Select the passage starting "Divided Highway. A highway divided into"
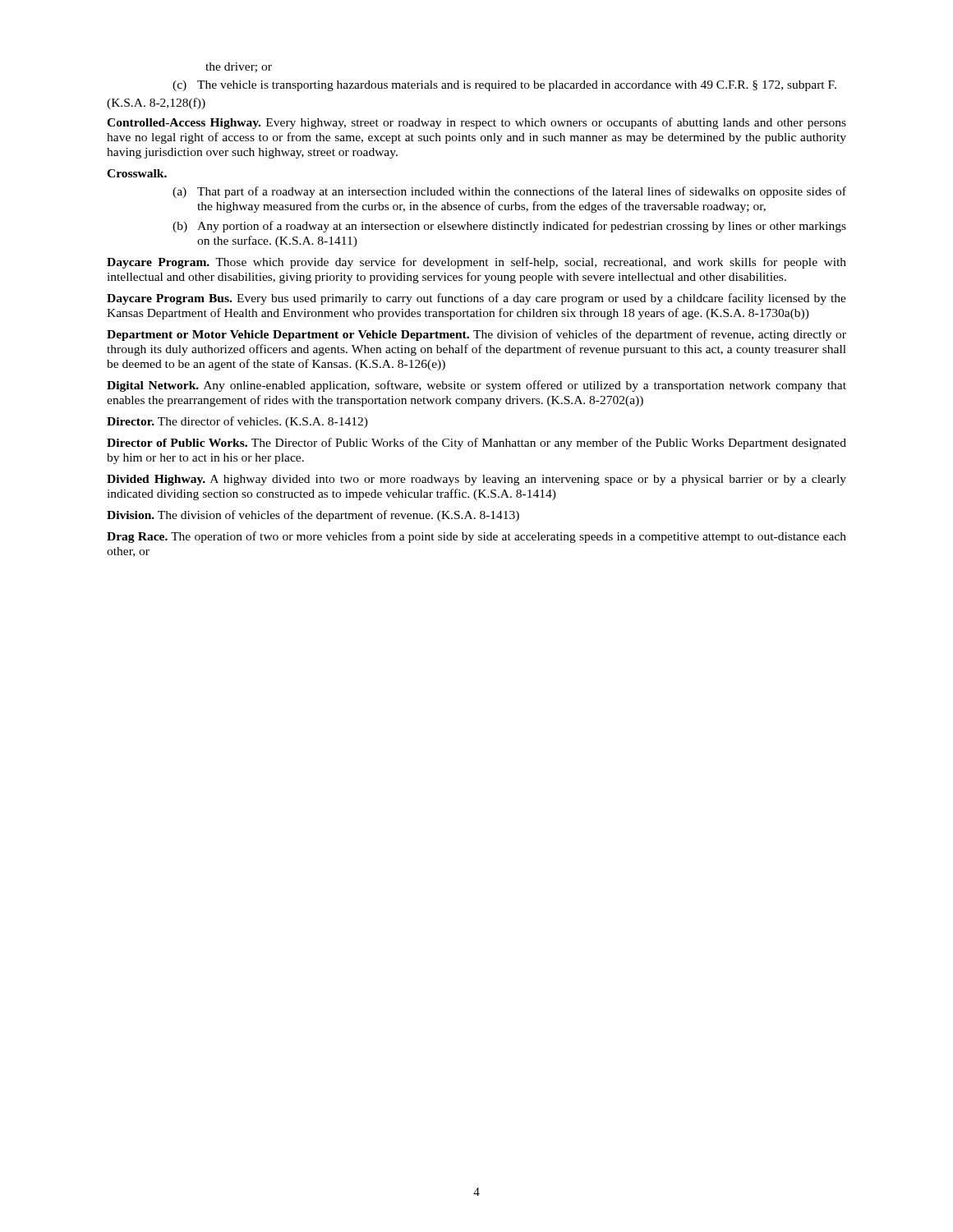 pyautogui.click(x=476, y=486)
